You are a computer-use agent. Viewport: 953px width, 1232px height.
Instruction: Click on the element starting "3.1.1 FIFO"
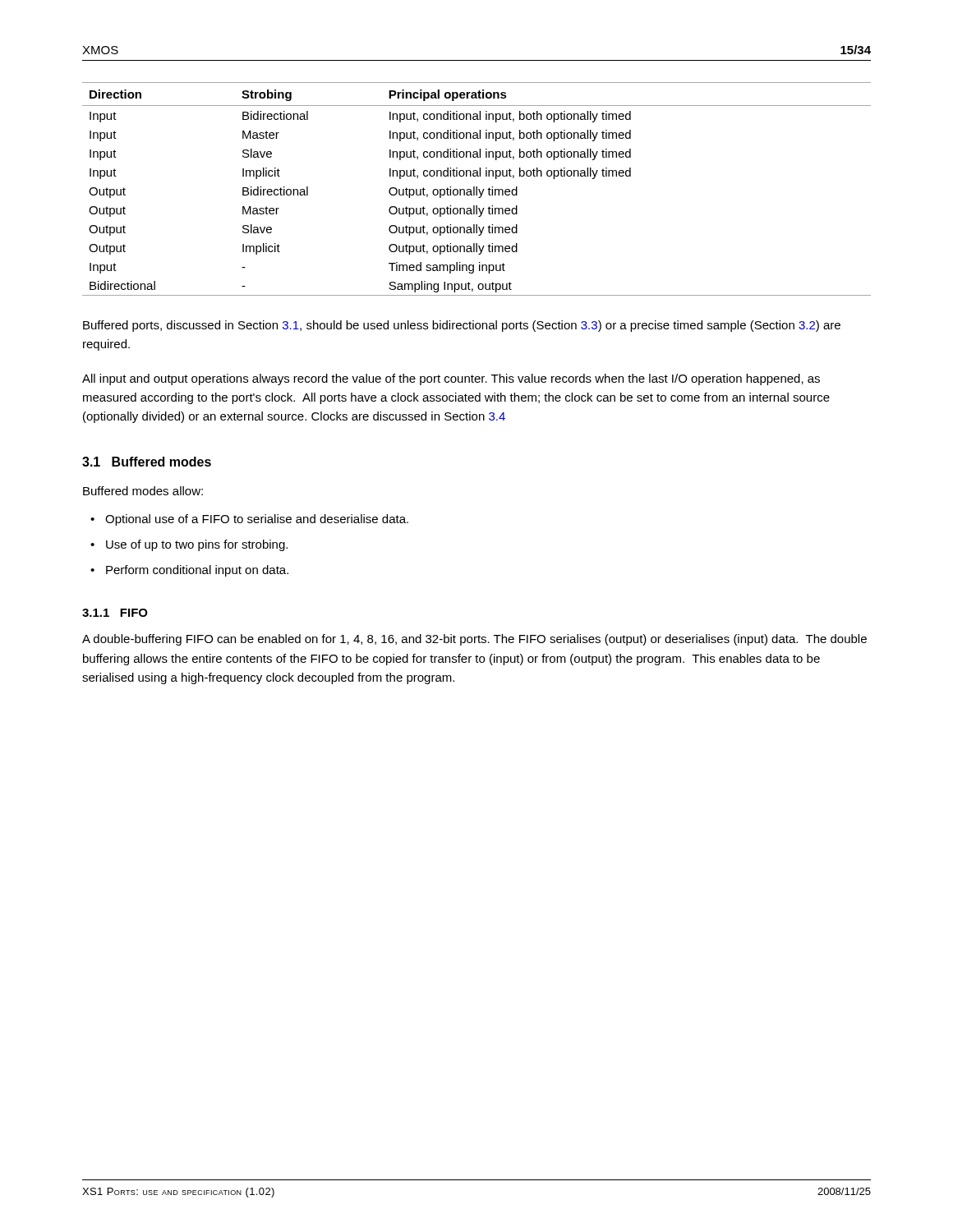pyautogui.click(x=115, y=612)
